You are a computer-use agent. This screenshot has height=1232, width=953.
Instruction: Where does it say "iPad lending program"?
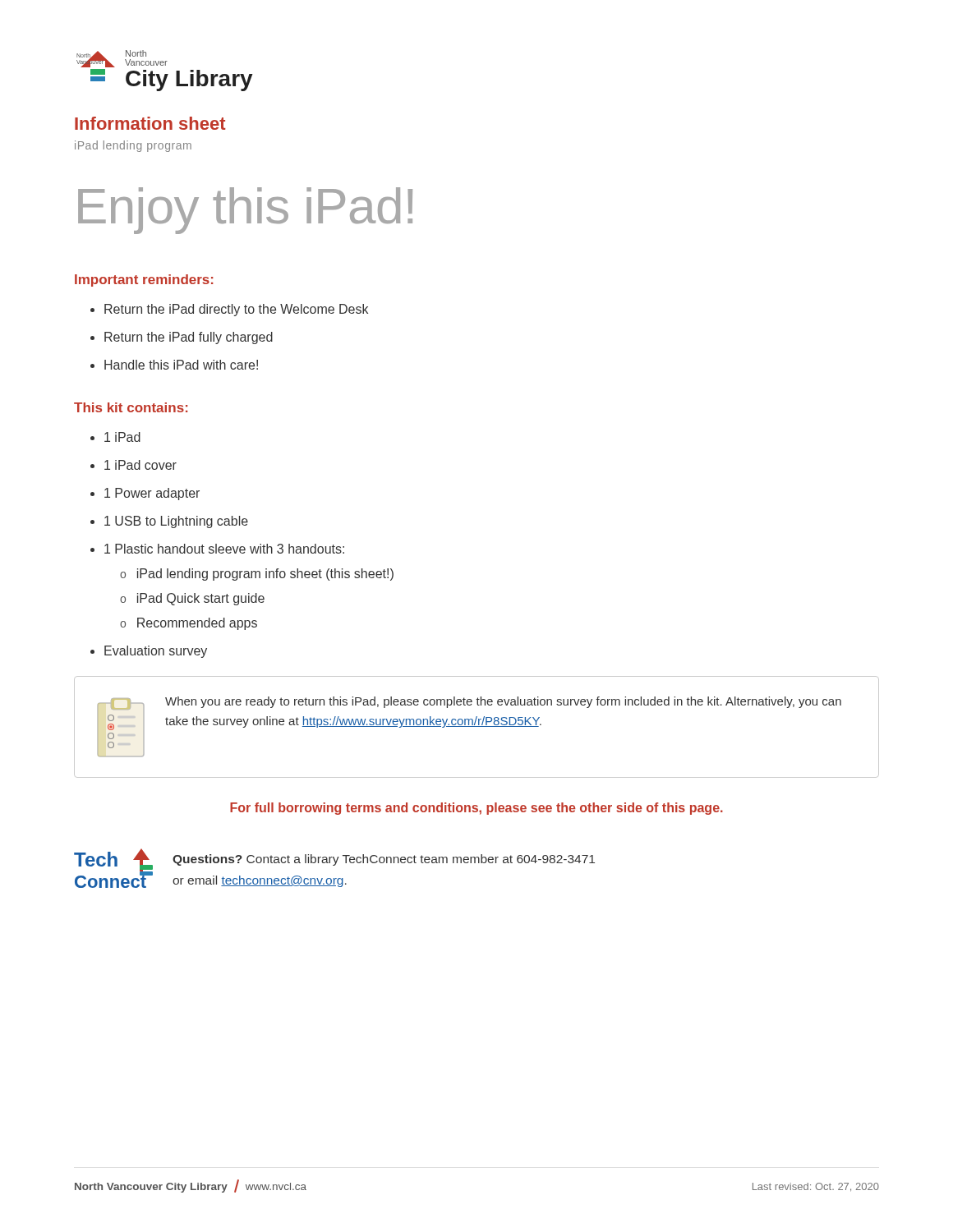pos(133,146)
